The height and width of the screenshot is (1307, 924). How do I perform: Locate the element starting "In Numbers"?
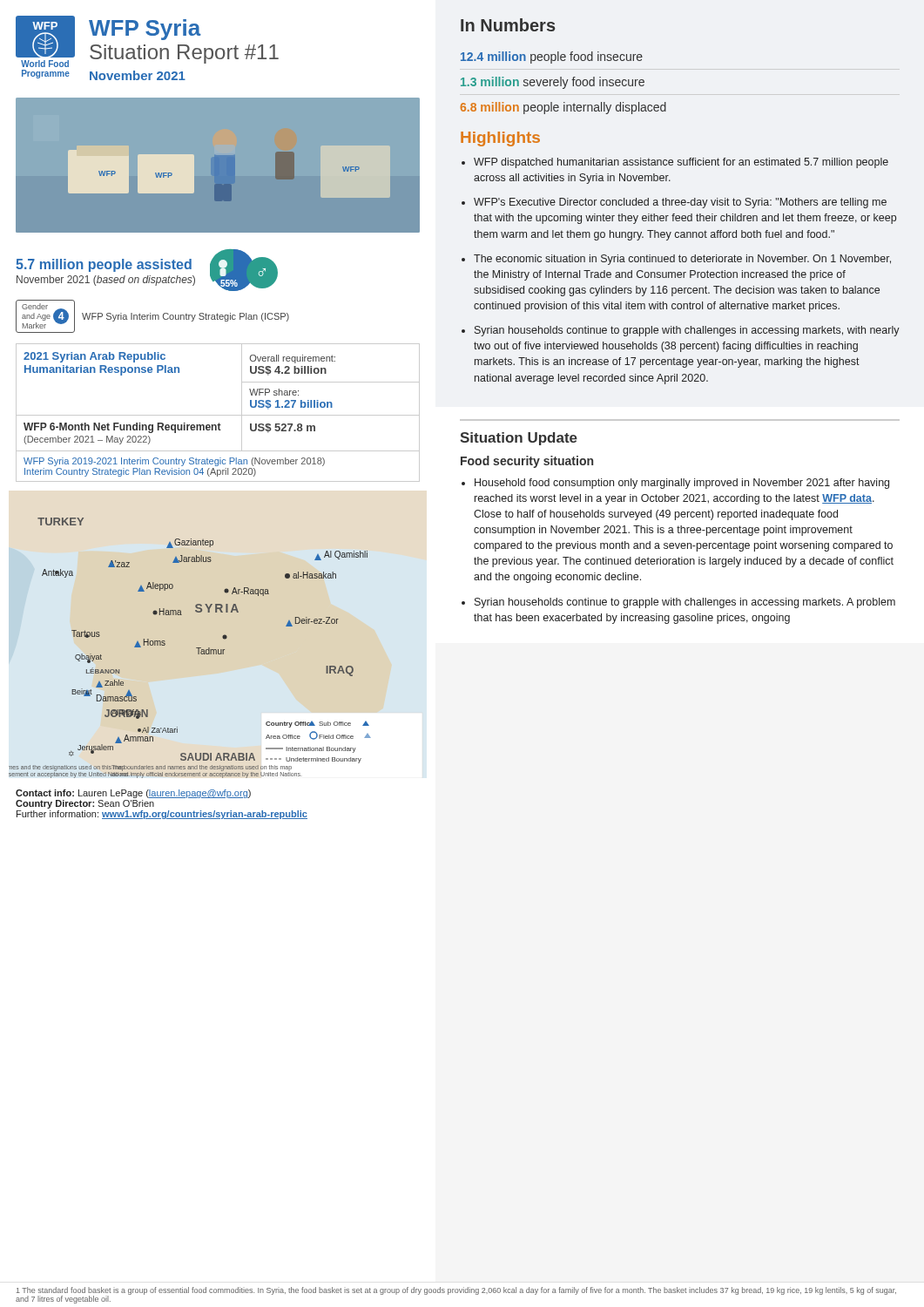[x=508, y=25]
